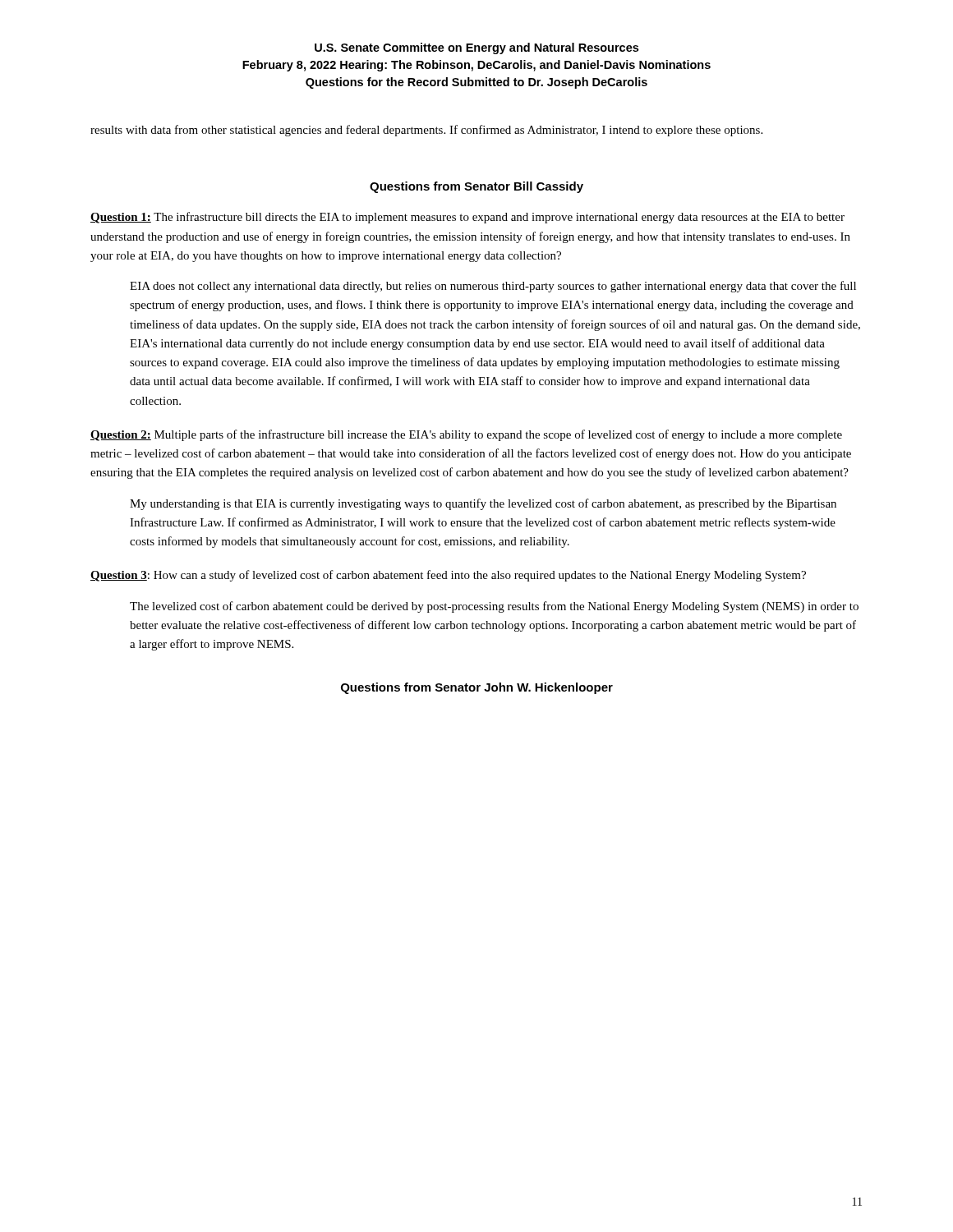Image resolution: width=953 pixels, height=1232 pixels.
Task: Locate the text "Questions from Senator John W. Hickenlooper"
Action: click(x=476, y=687)
